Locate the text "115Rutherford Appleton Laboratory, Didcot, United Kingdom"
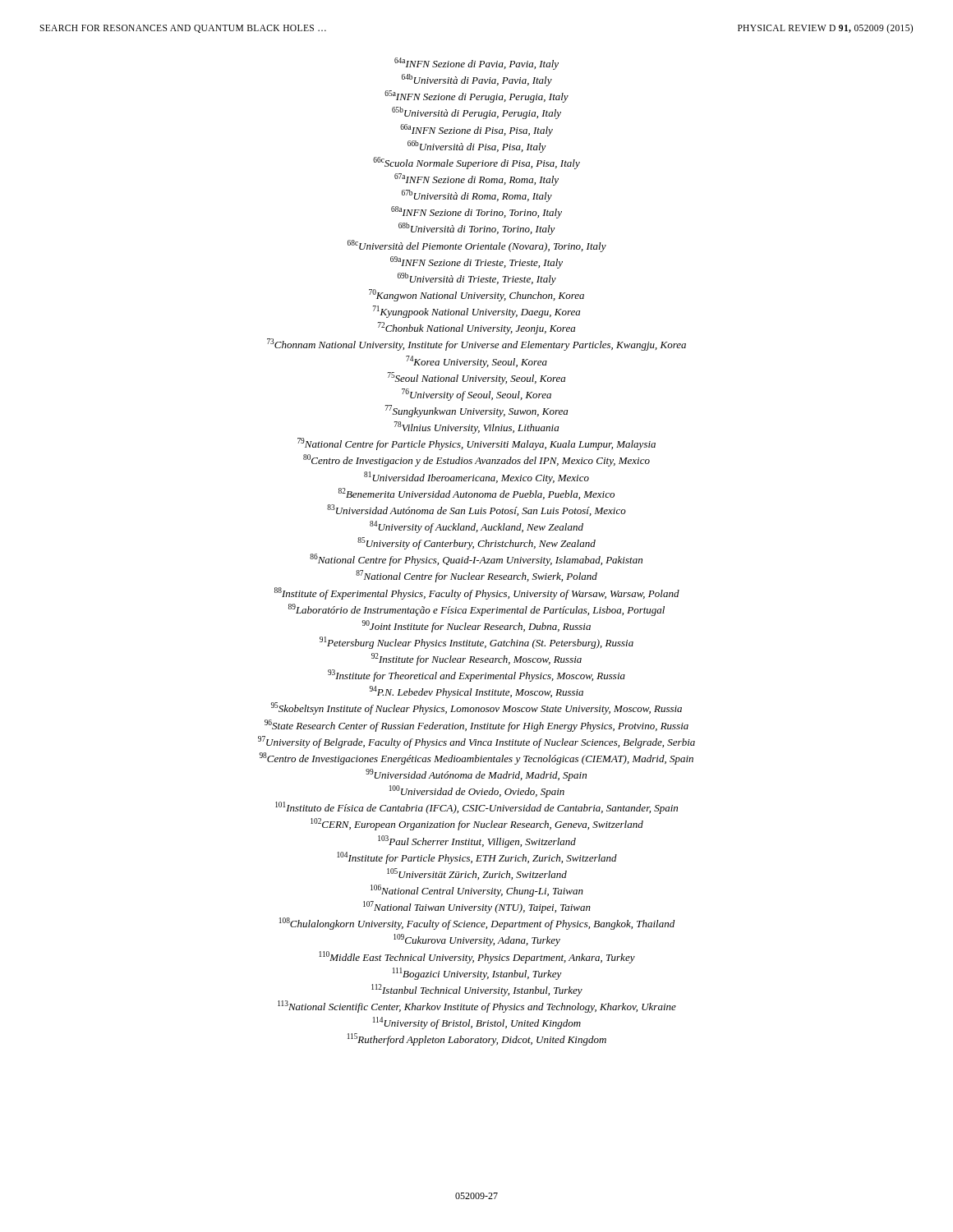The image size is (953, 1232). (476, 1040)
